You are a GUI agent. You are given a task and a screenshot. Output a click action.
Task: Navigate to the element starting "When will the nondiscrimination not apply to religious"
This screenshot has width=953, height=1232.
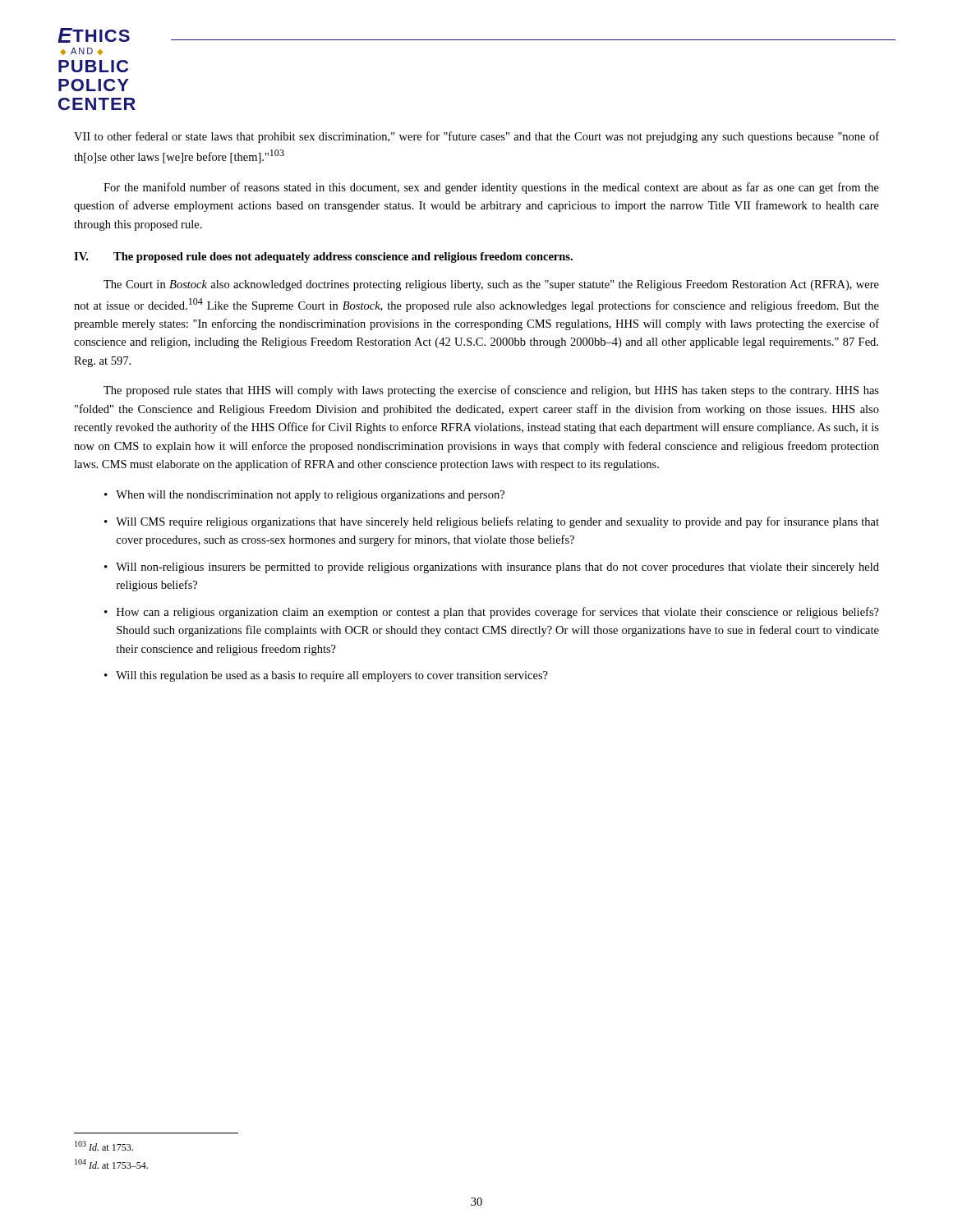tap(498, 494)
